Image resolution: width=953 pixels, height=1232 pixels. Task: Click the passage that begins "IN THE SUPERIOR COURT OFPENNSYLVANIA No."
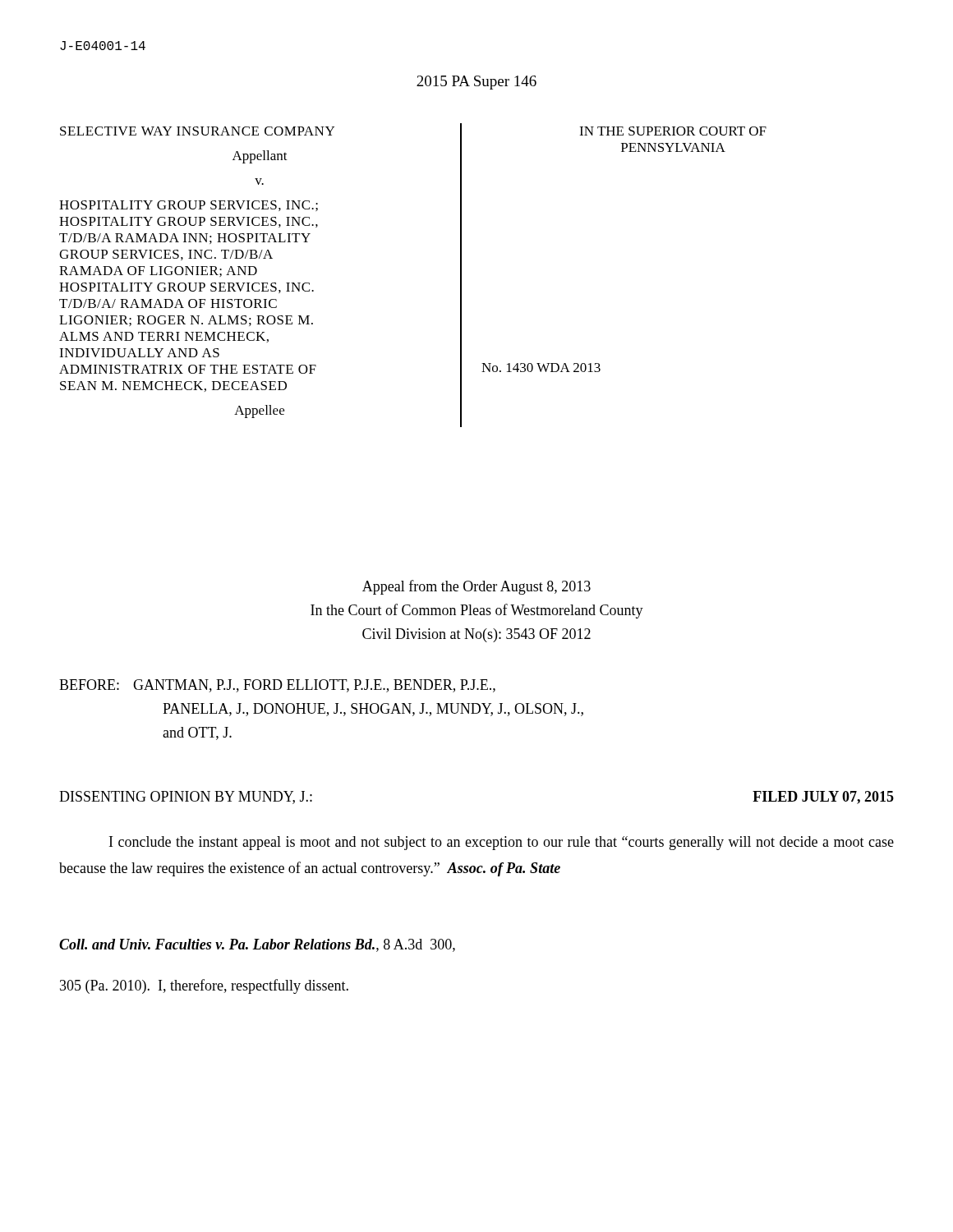[673, 131]
